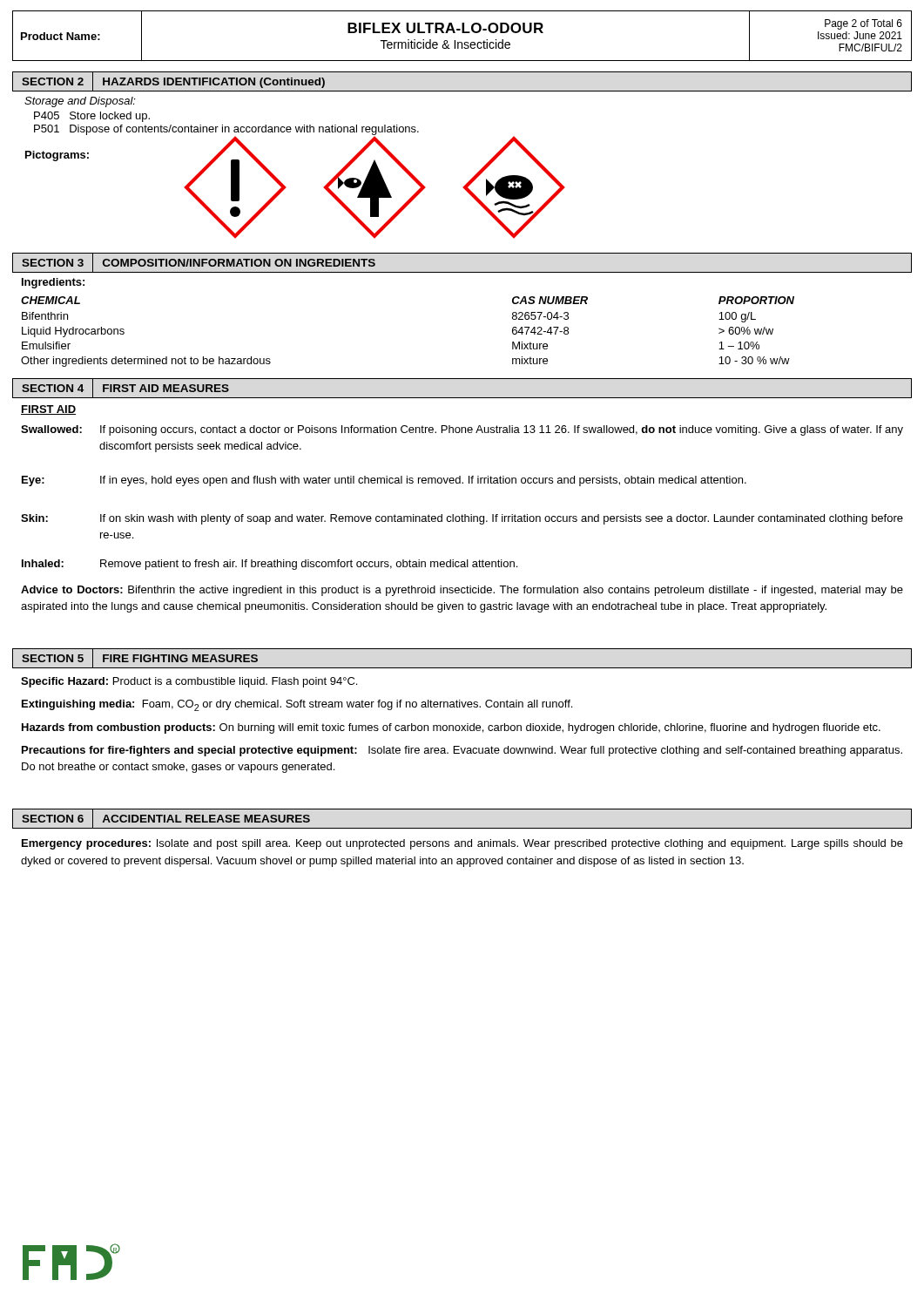Select the region starting "Storage and Disposal:"
Screen dimensions: 1307x924
click(x=80, y=102)
